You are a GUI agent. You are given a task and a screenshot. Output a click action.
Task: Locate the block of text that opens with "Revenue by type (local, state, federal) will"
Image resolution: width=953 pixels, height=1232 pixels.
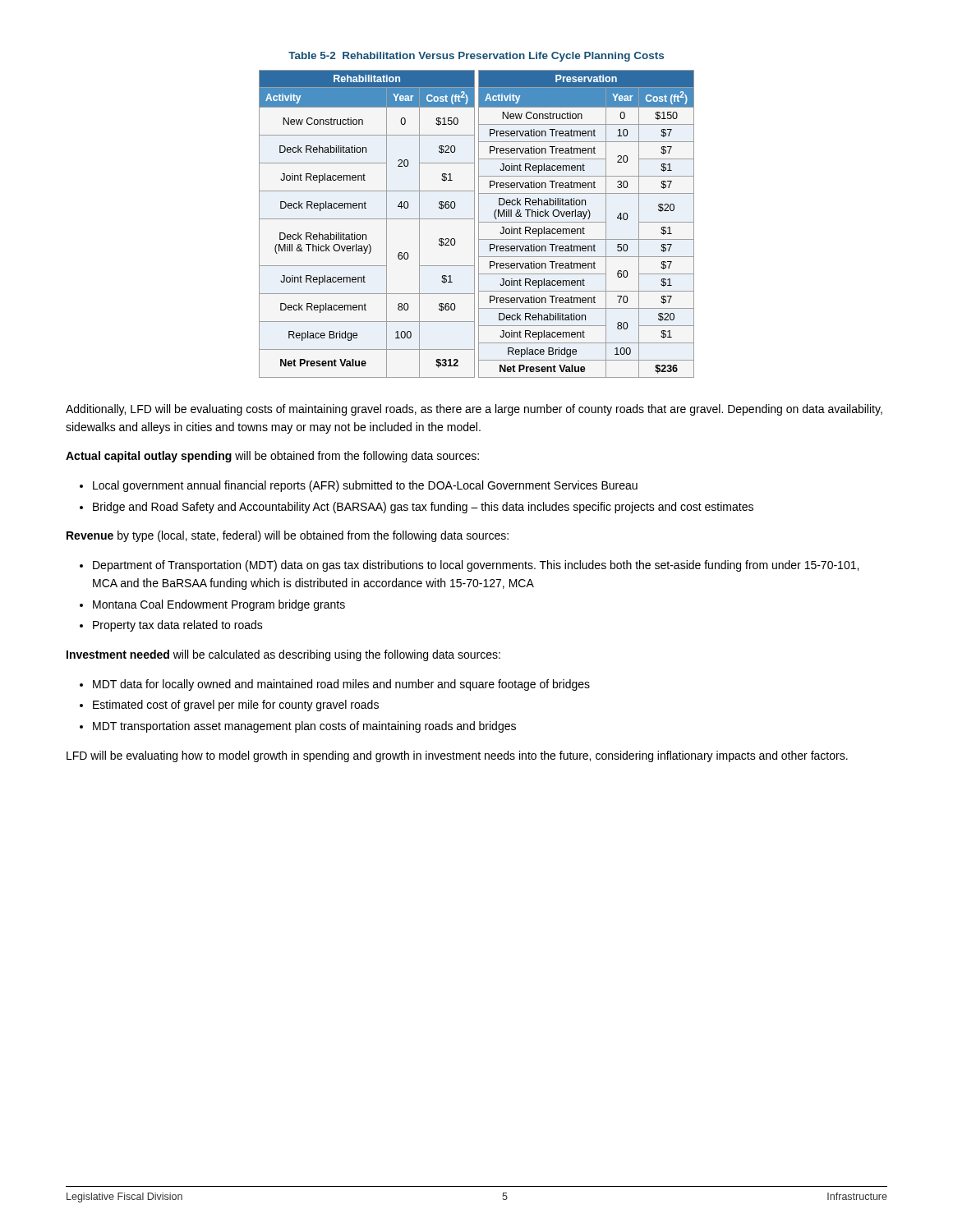pyautogui.click(x=288, y=536)
